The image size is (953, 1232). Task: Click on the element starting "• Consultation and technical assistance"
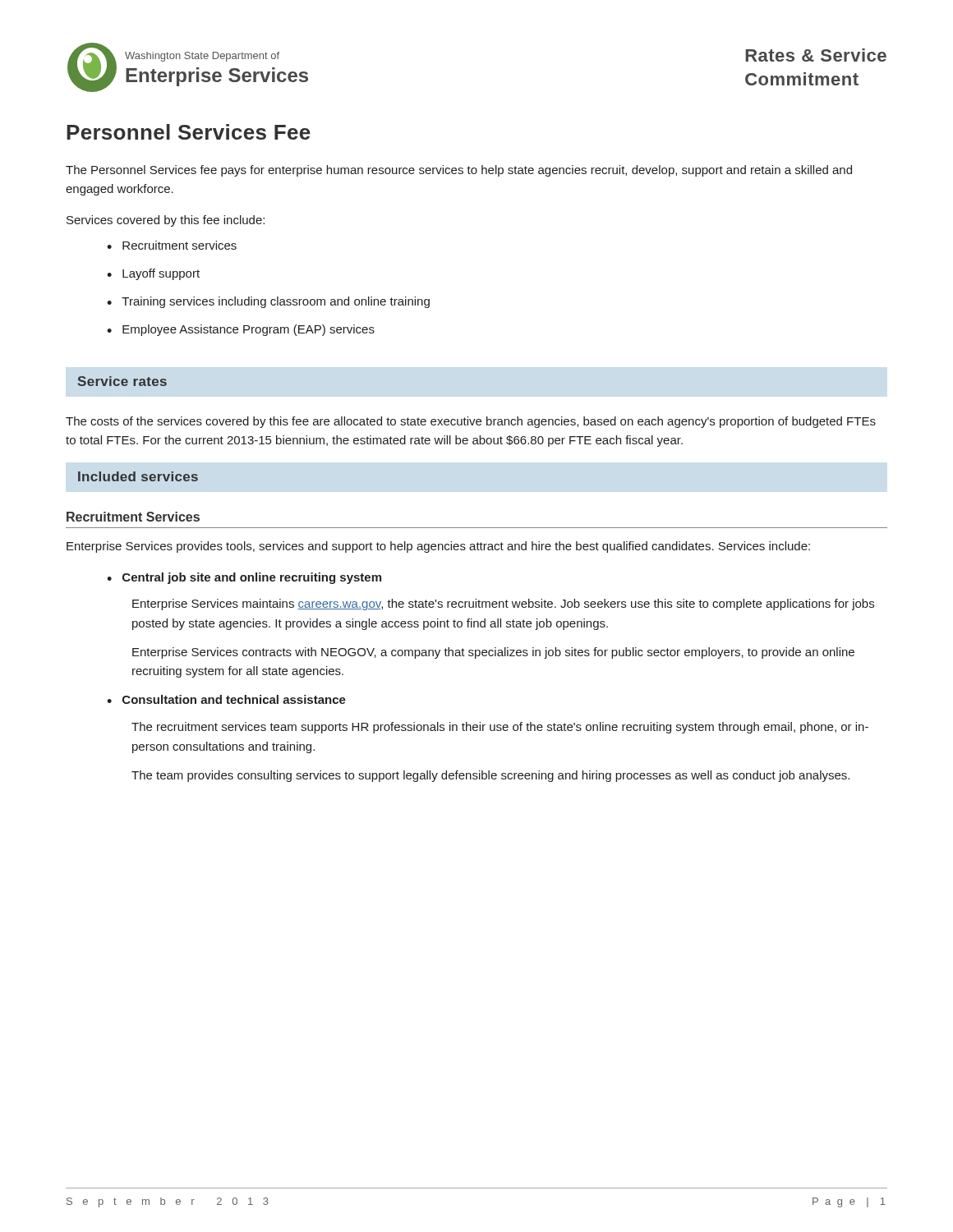(x=226, y=702)
